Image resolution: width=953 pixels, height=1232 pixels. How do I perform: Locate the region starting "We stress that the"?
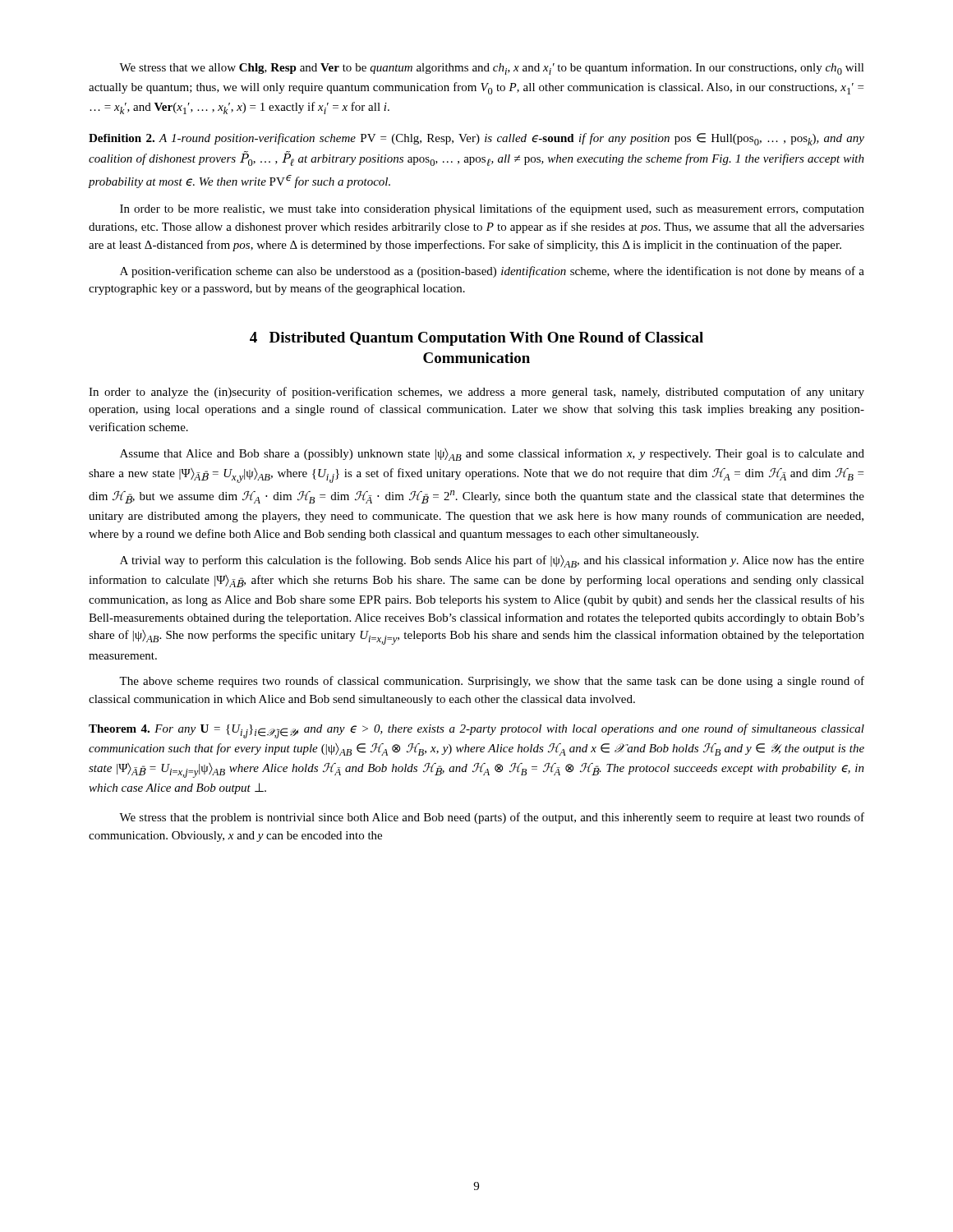476,827
